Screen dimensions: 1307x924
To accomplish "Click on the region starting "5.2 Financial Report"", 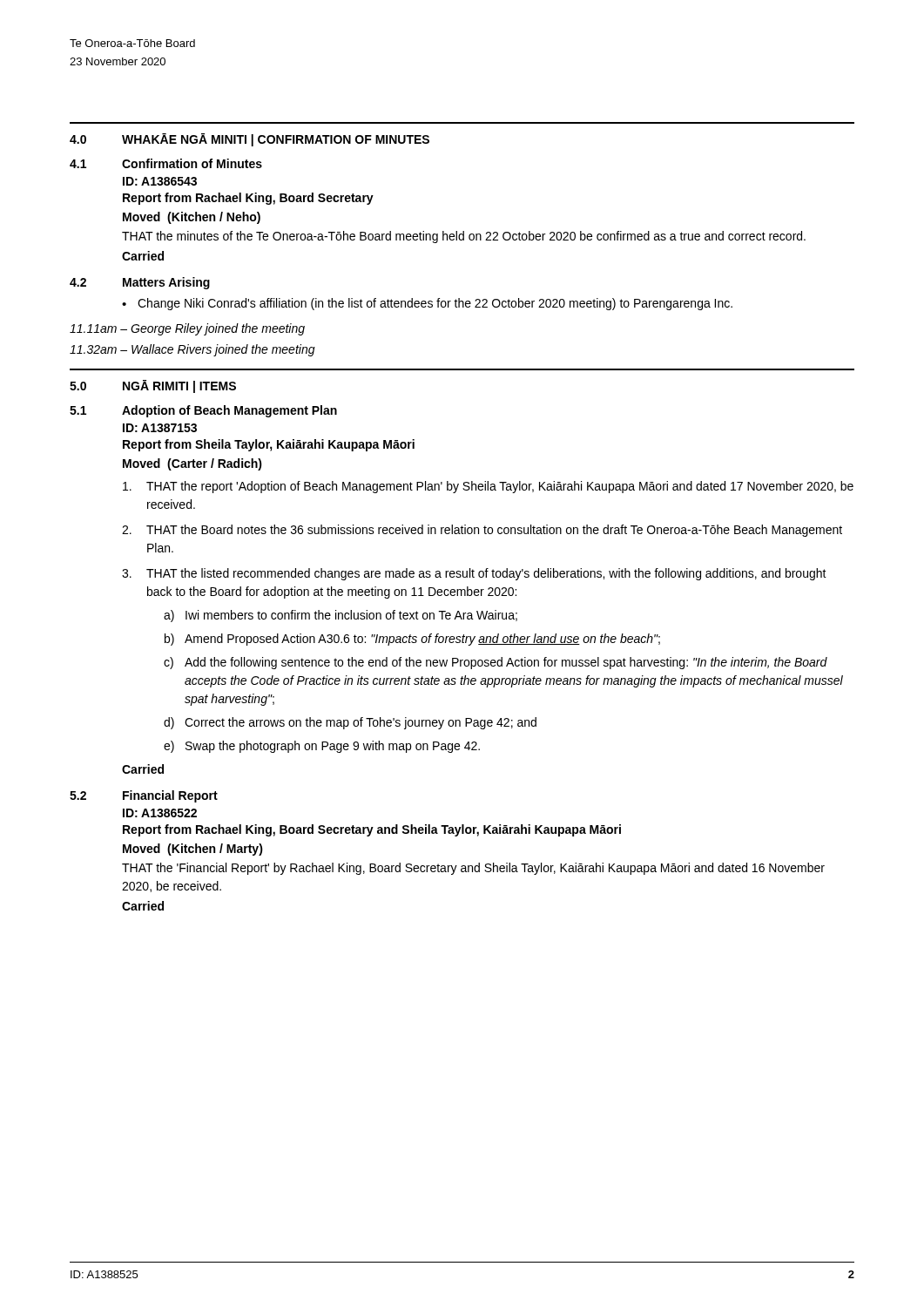I will [144, 796].
